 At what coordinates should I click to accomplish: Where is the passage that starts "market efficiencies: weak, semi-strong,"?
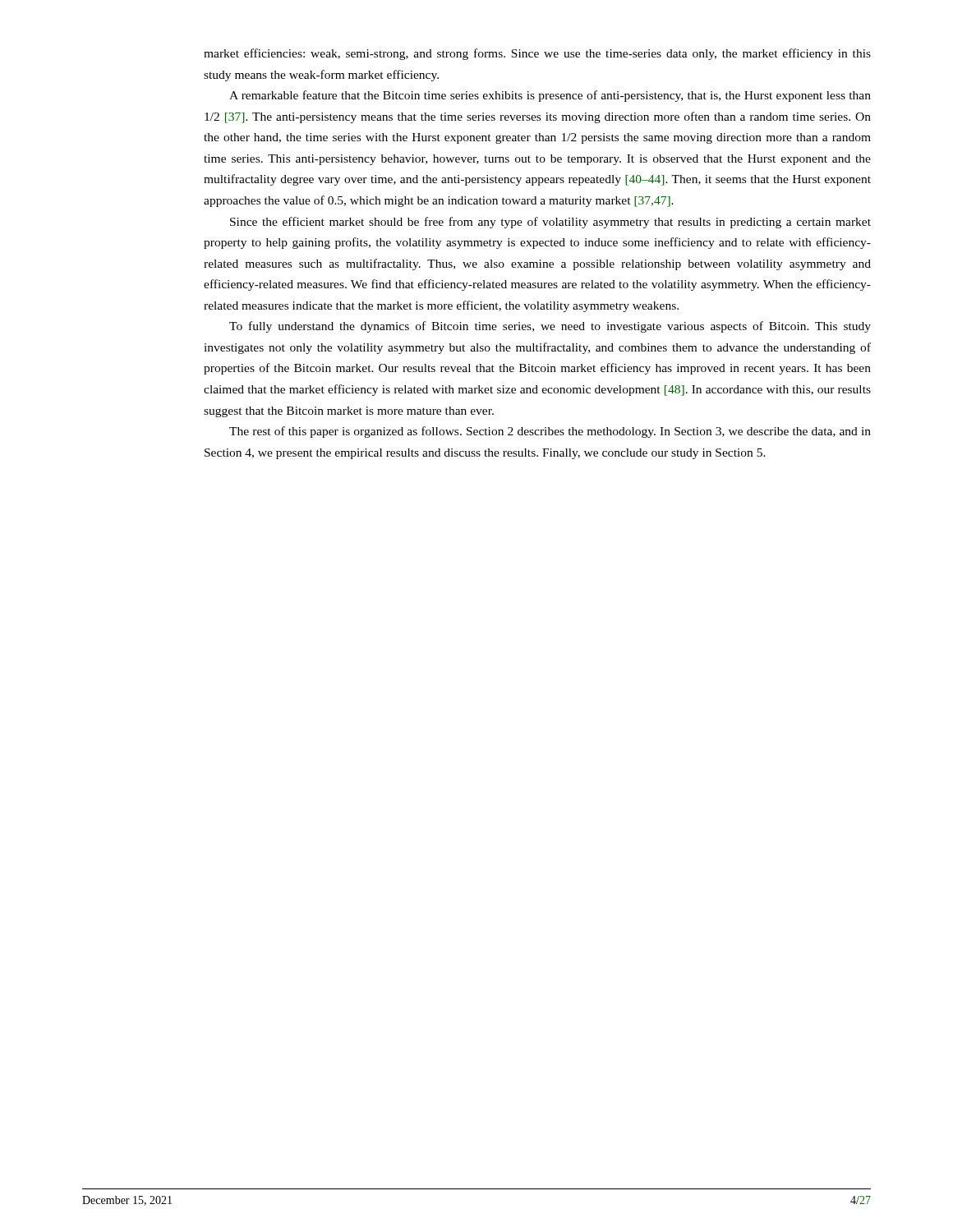click(x=537, y=64)
